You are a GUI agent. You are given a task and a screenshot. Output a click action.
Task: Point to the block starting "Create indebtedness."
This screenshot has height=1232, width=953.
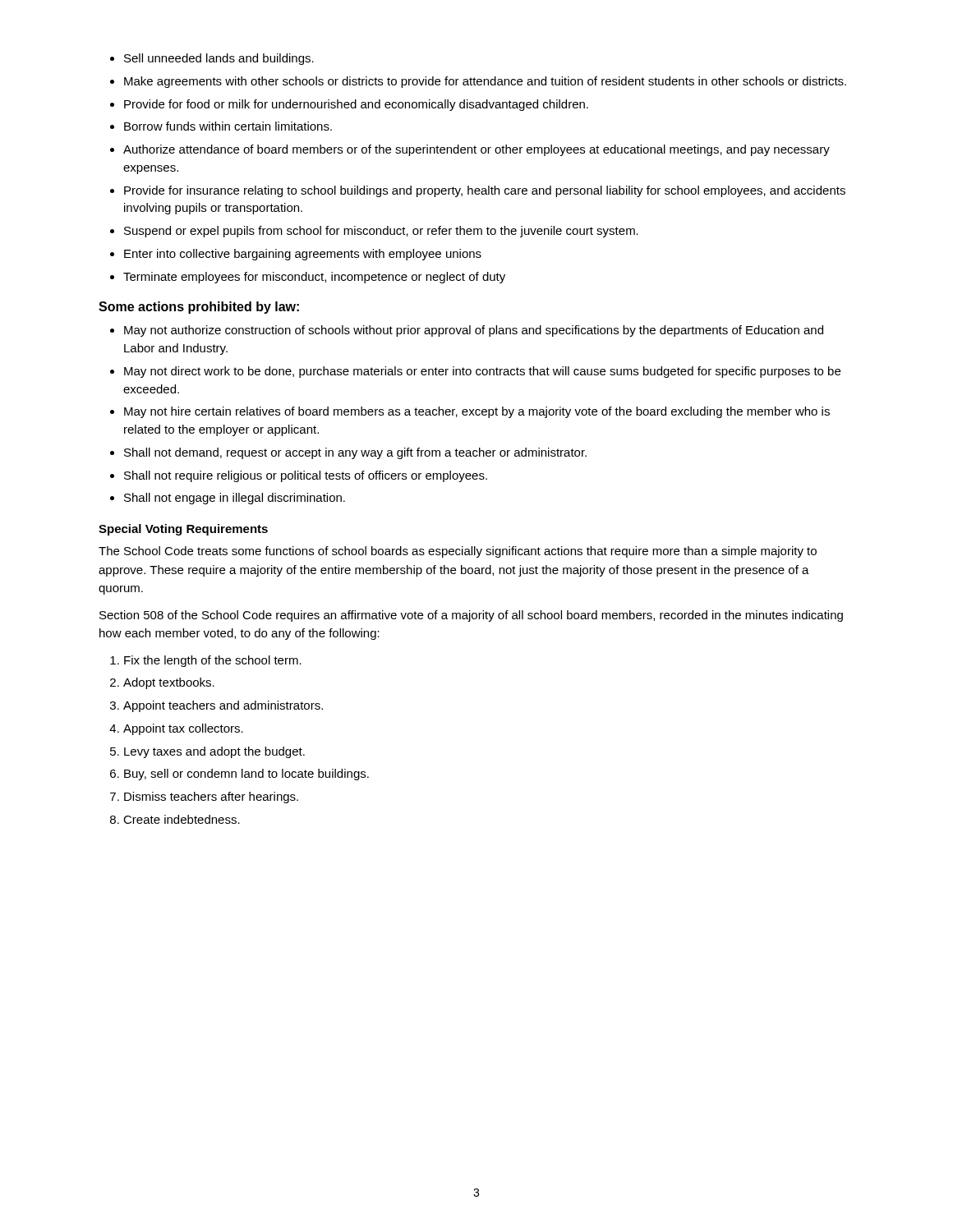click(182, 819)
